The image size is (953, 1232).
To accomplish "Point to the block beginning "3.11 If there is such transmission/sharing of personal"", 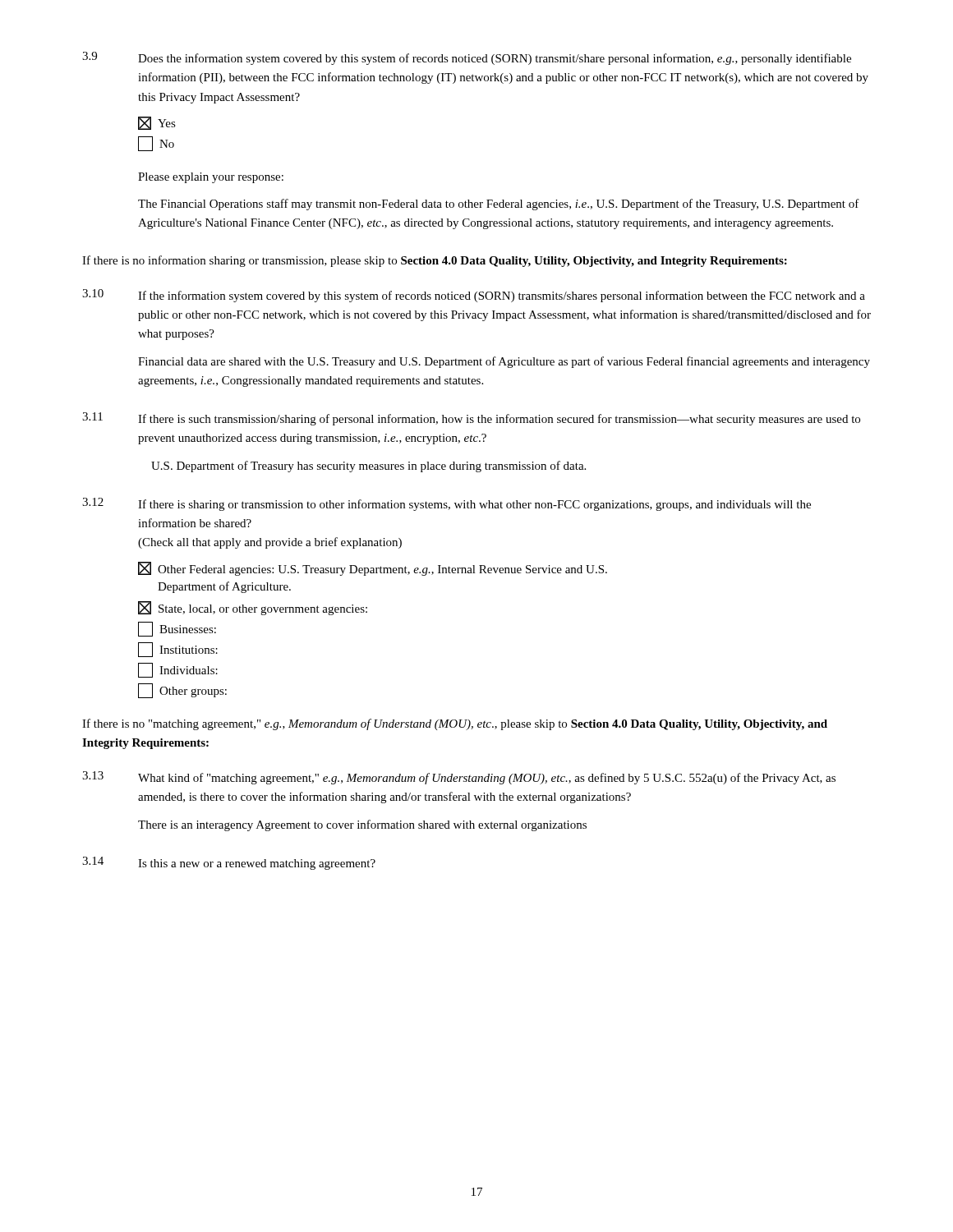I will 476,447.
